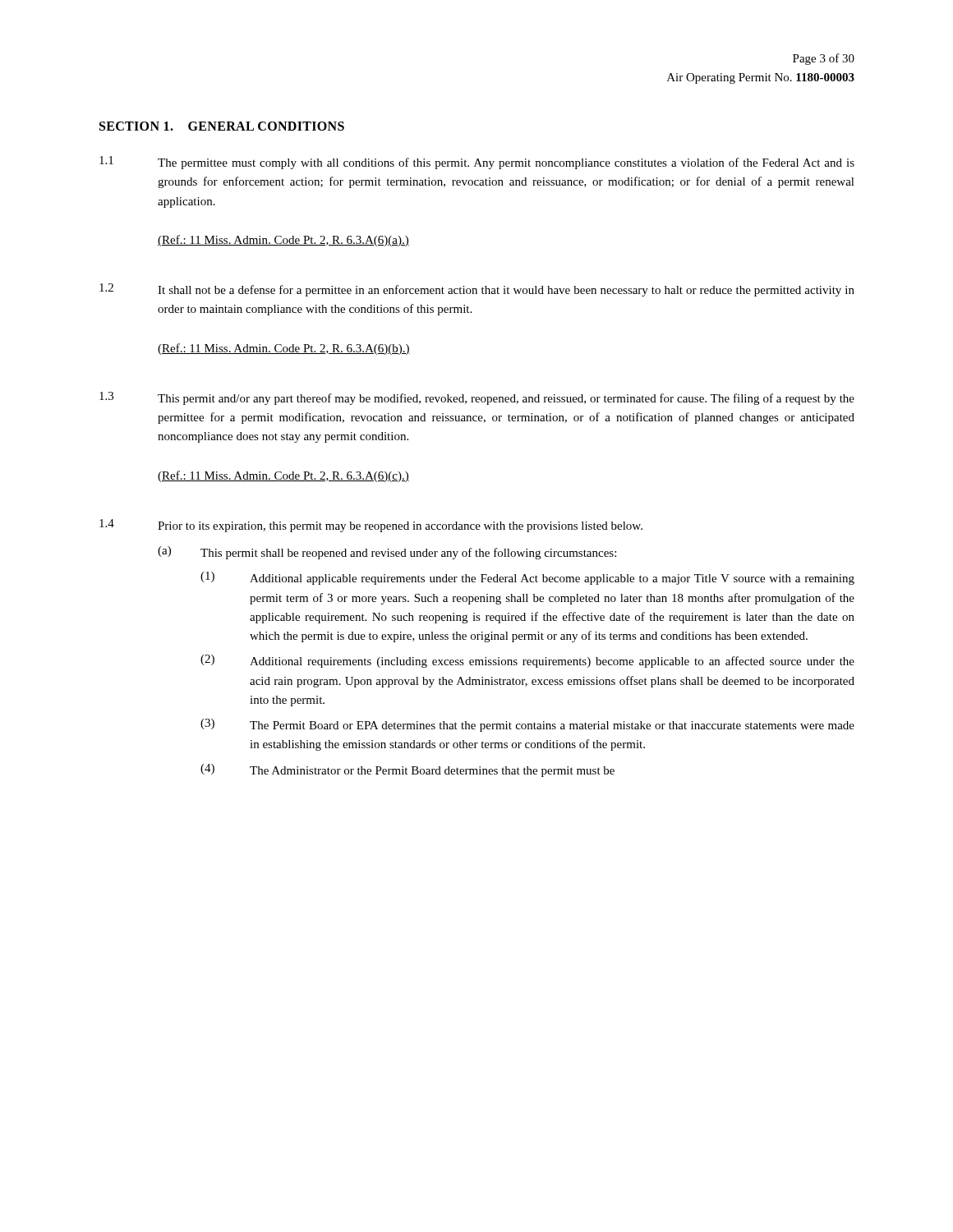Find the list item containing "(a) This permit"

[x=506, y=553]
